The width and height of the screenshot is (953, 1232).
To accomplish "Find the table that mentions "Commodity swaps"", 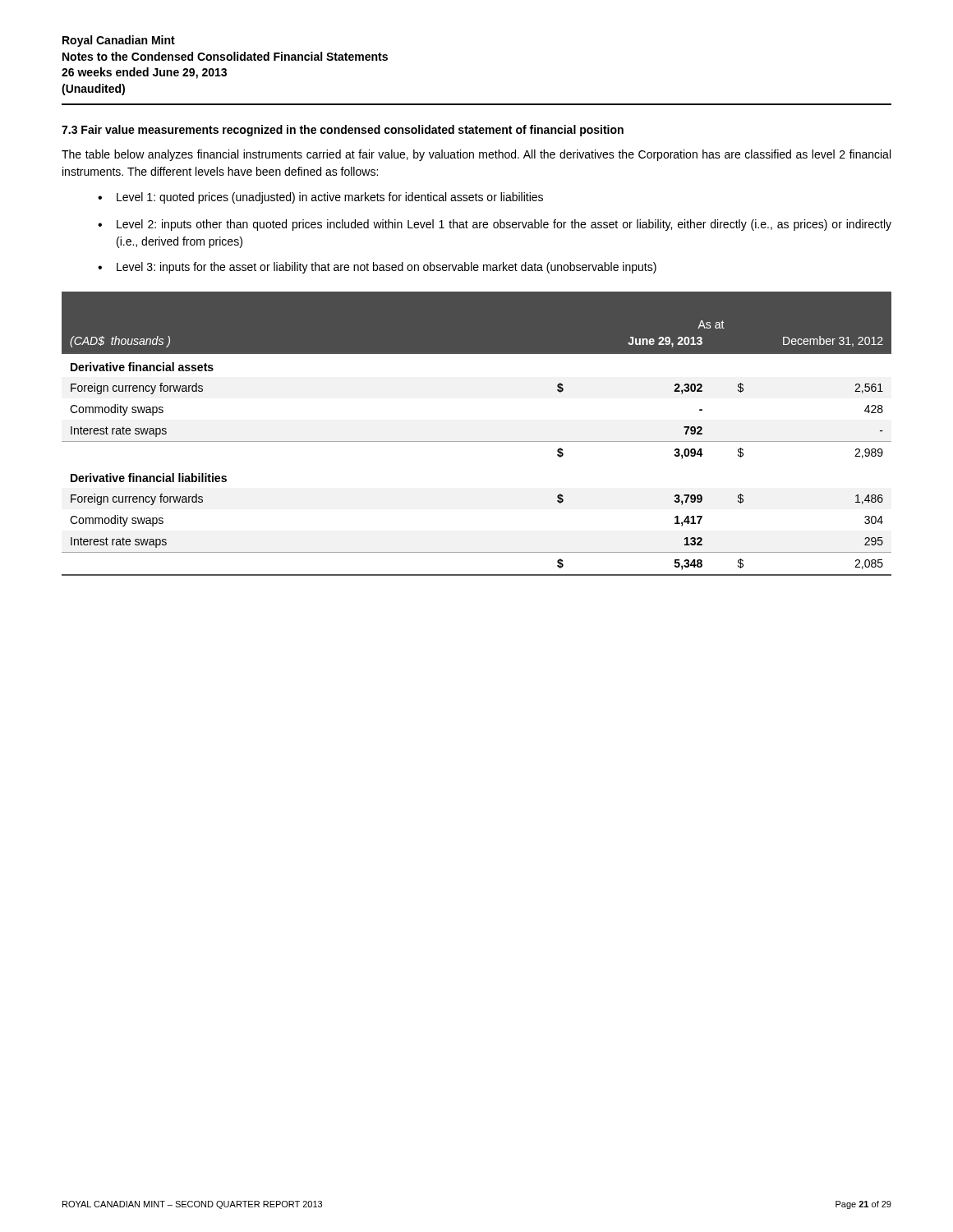I will pyautogui.click(x=476, y=434).
